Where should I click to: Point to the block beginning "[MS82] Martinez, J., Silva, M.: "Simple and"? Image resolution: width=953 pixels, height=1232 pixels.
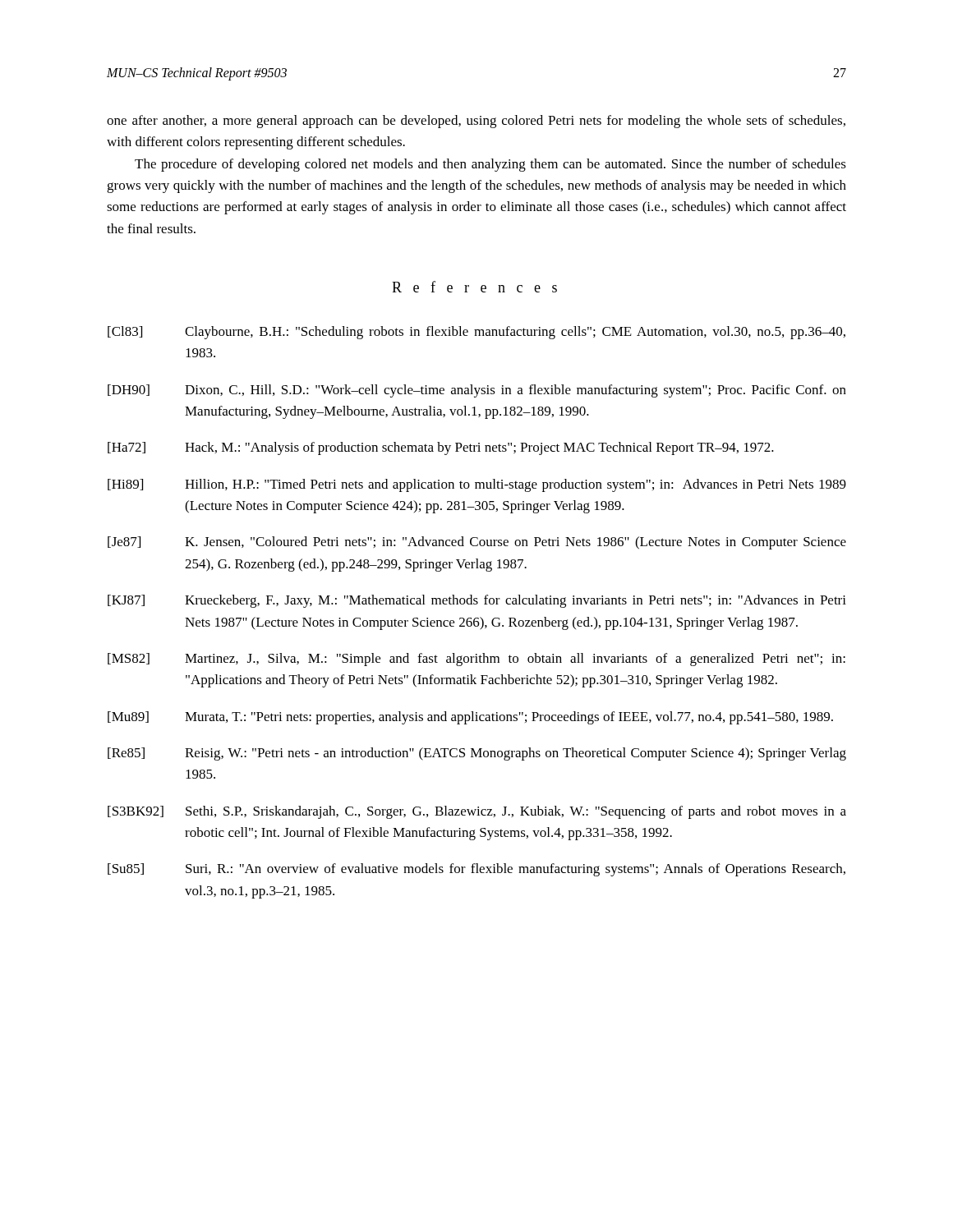click(476, 670)
